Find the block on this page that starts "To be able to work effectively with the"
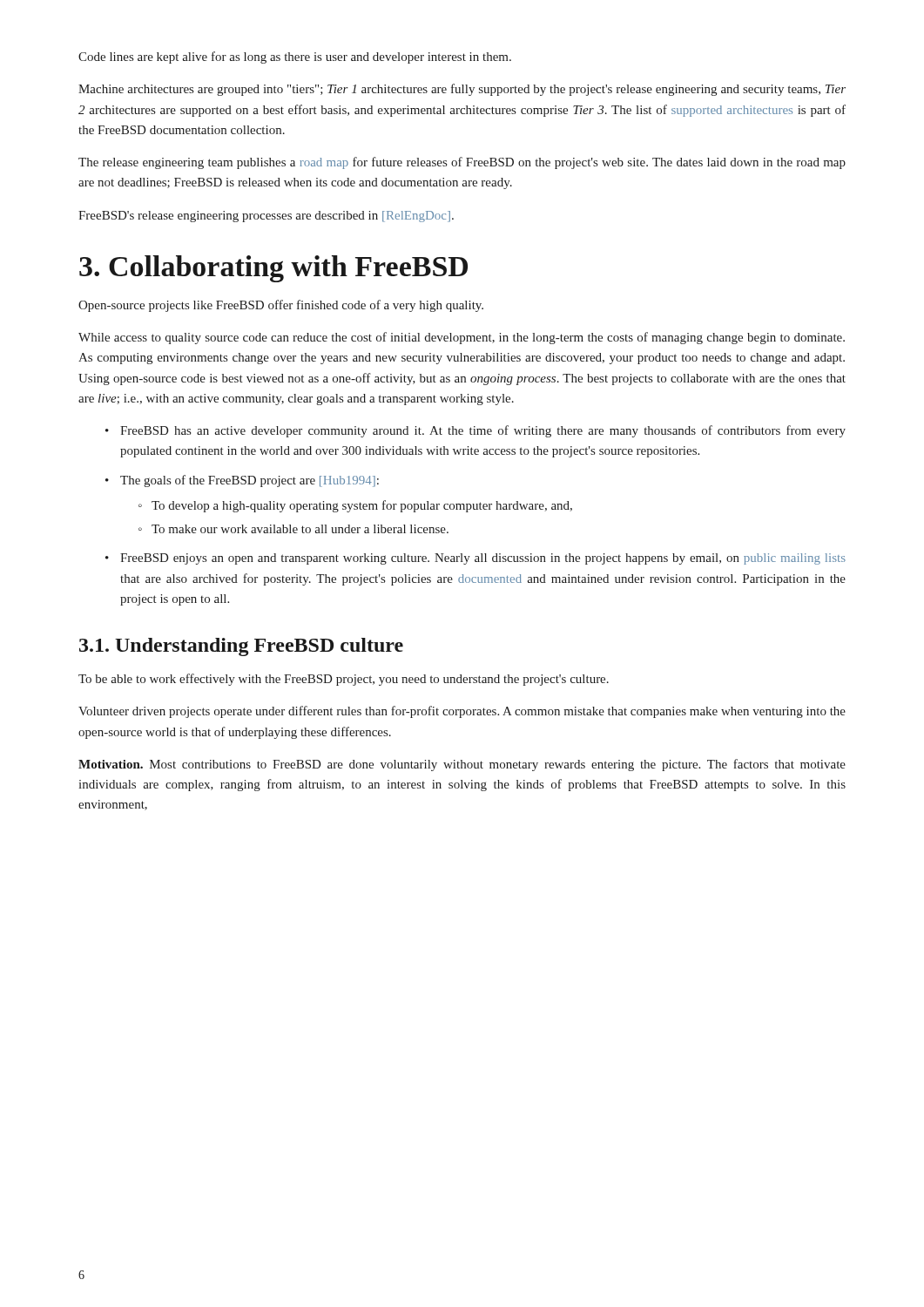 pyautogui.click(x=344, y=679)
